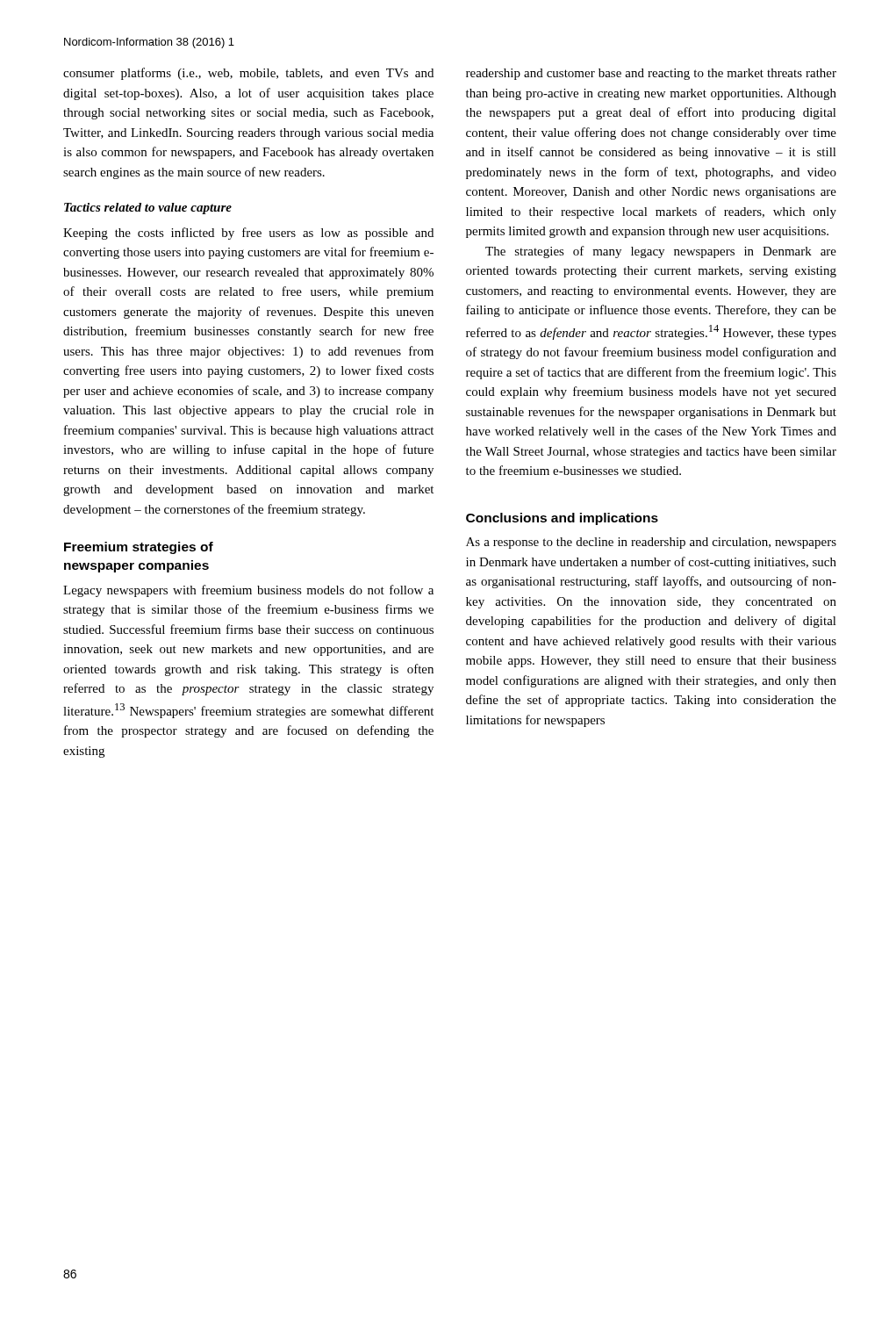896x1317 pixels.
Task: Navigate to the text block starting "Legacy newspapers with freemium business models"
Action: coord(249,670)
